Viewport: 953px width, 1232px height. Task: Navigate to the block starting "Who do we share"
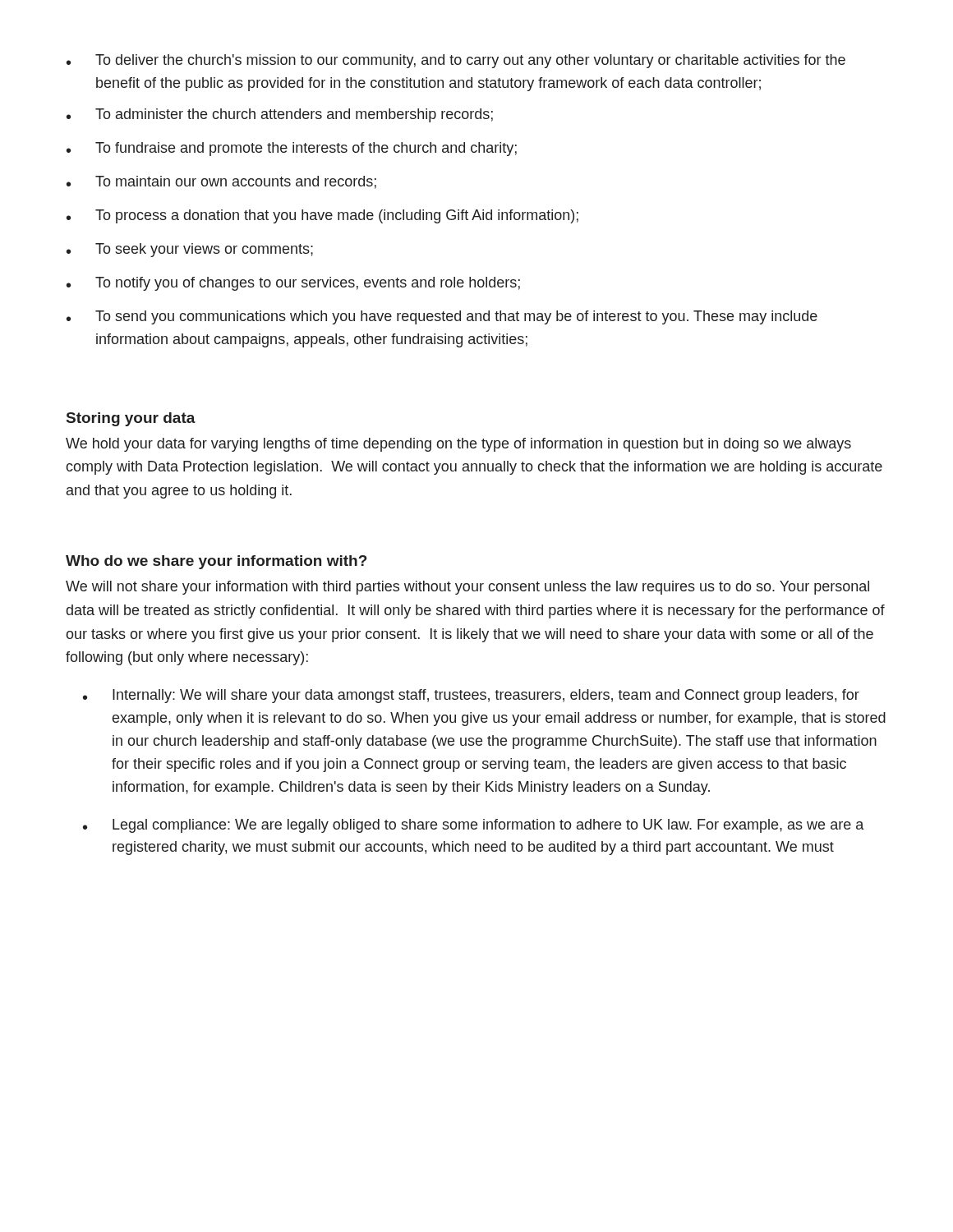pos(217,561)
